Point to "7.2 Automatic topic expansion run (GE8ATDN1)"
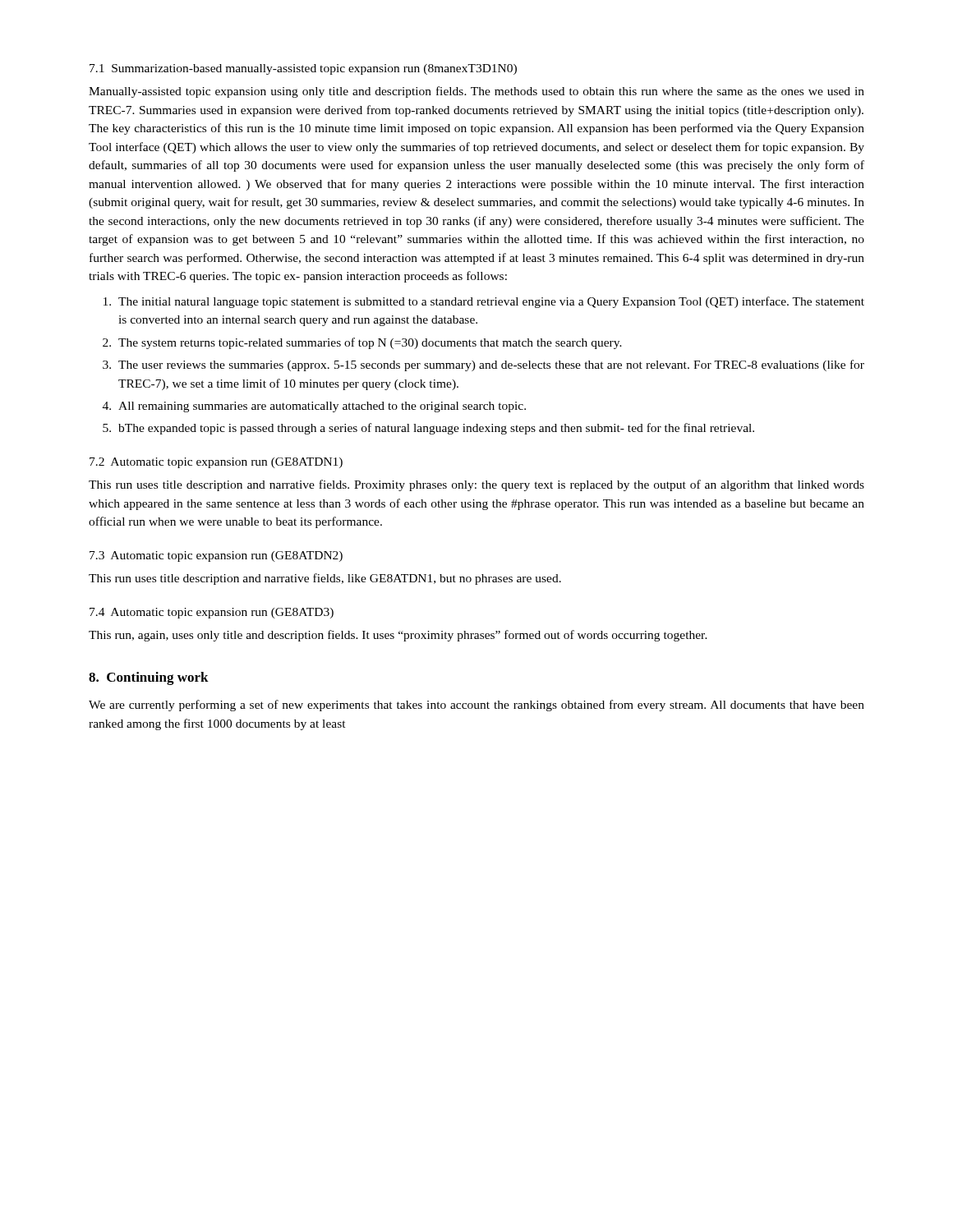This screenshot has height=1232, width=953. (x=216, y=461)
